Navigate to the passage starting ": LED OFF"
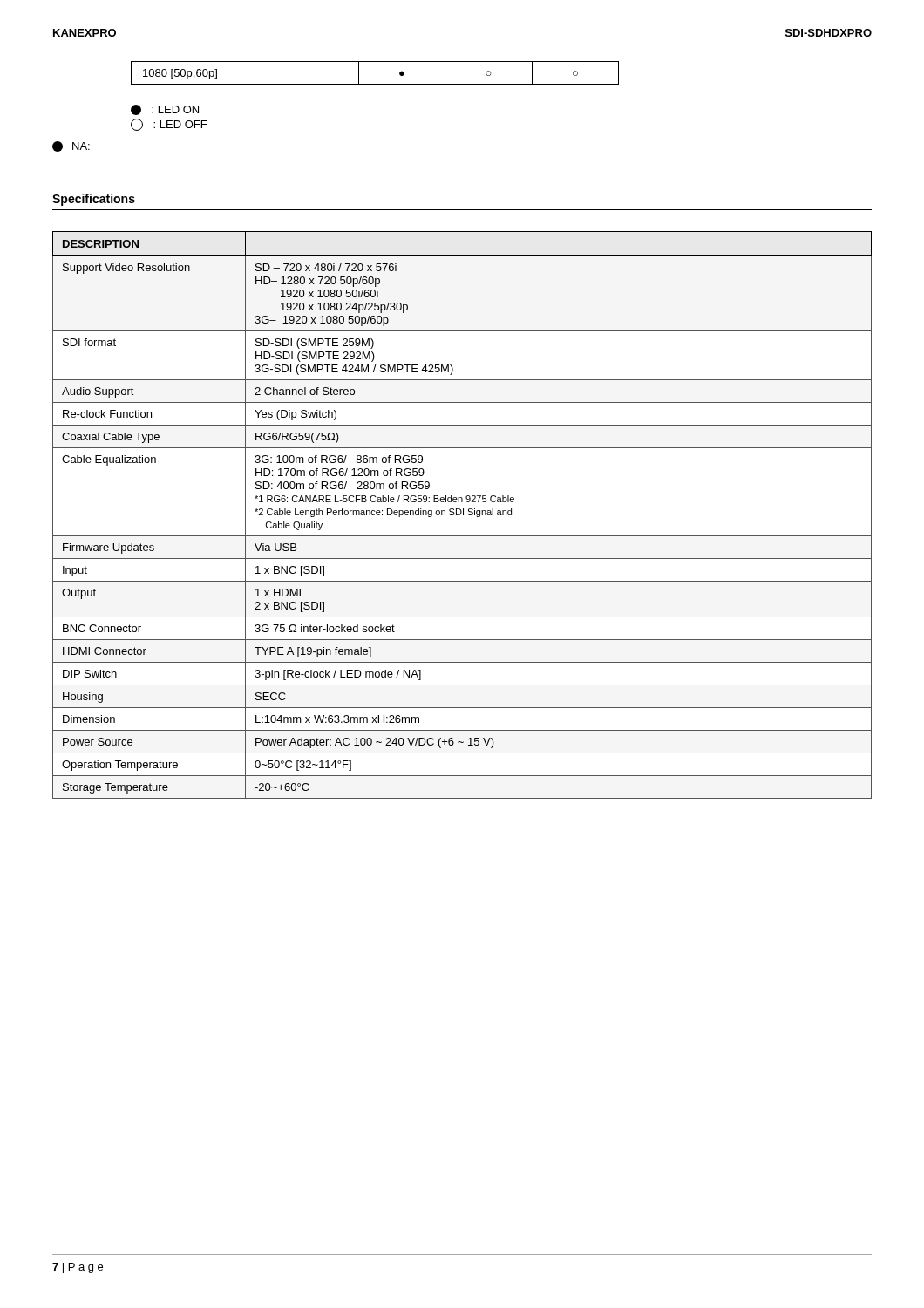Viewport: 924px width, 1308px height. point(169,124)
